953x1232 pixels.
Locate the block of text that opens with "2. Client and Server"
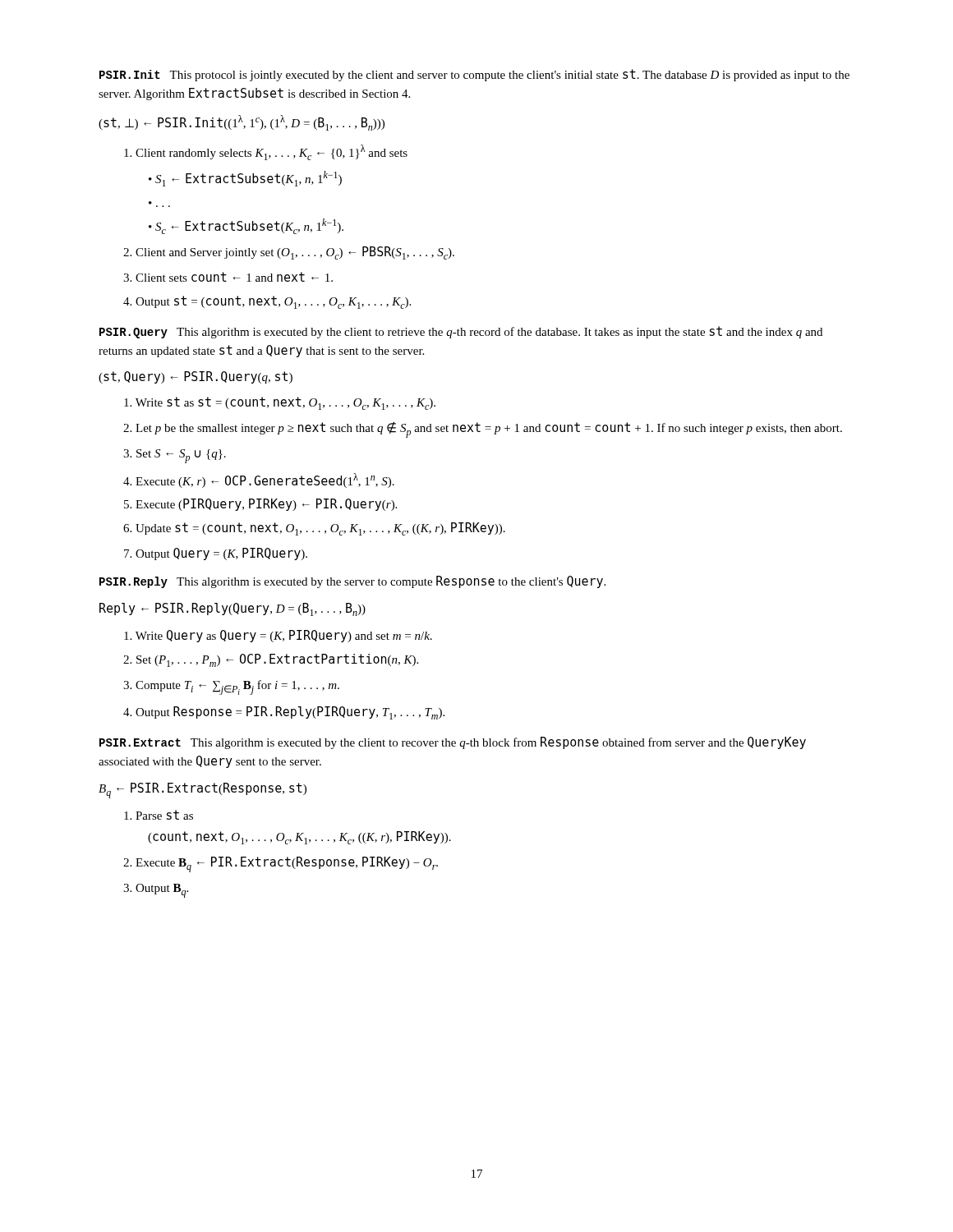[x=289, y=253]
